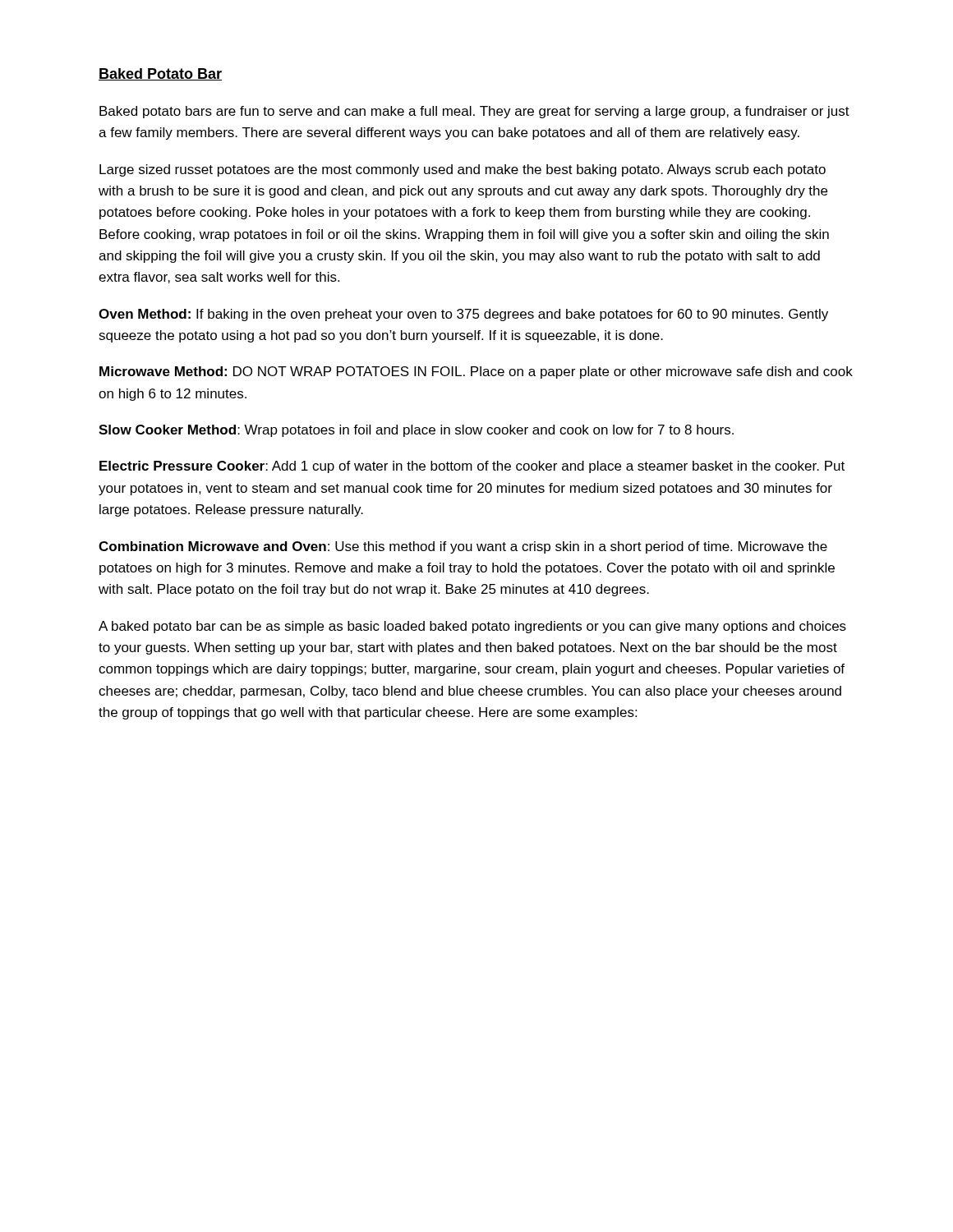Point to "Baked Potato Bar"
This screenshot has height=1232, width=953.
click(x=160, y=74)
